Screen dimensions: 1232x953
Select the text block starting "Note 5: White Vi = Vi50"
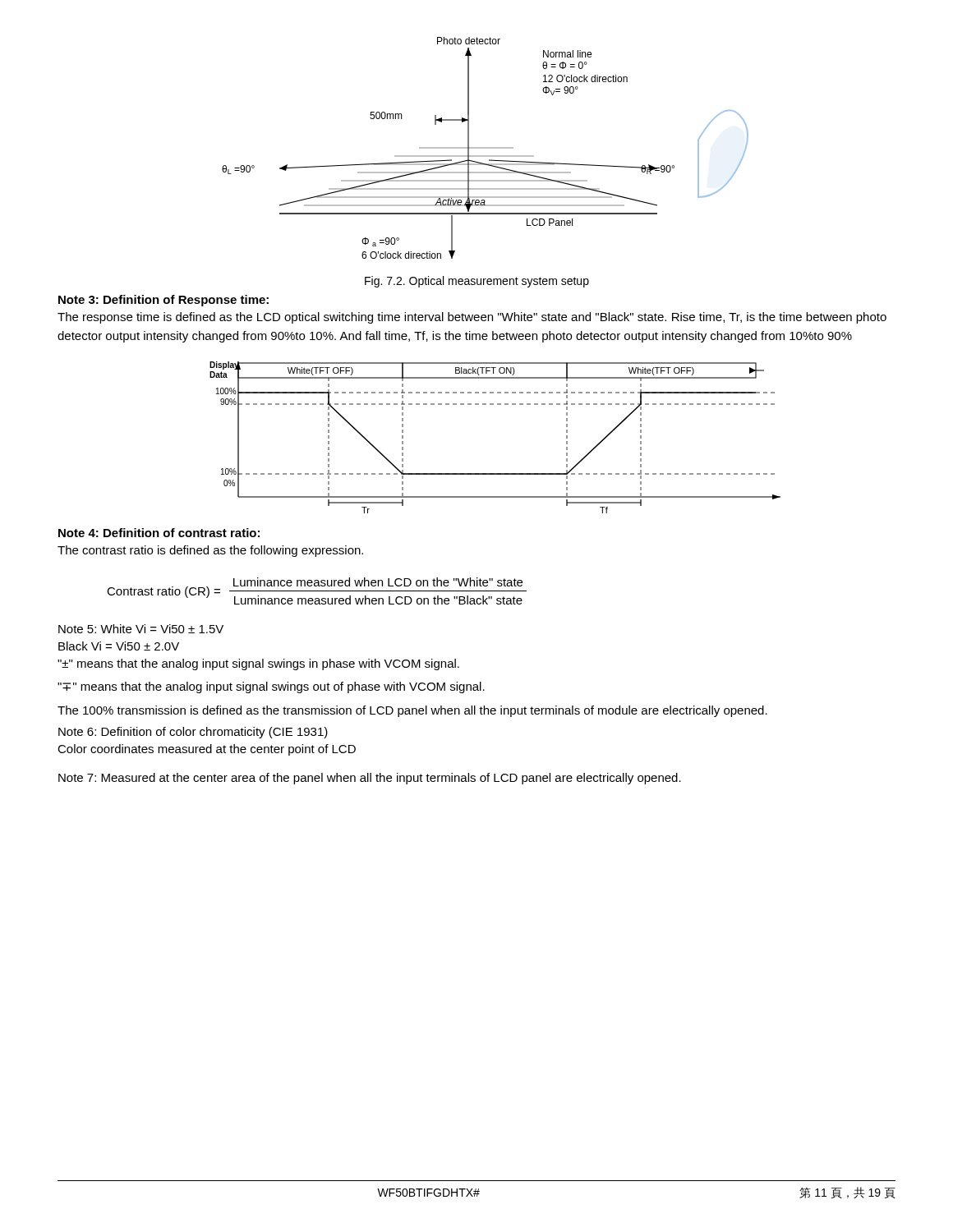coord(141,628)
